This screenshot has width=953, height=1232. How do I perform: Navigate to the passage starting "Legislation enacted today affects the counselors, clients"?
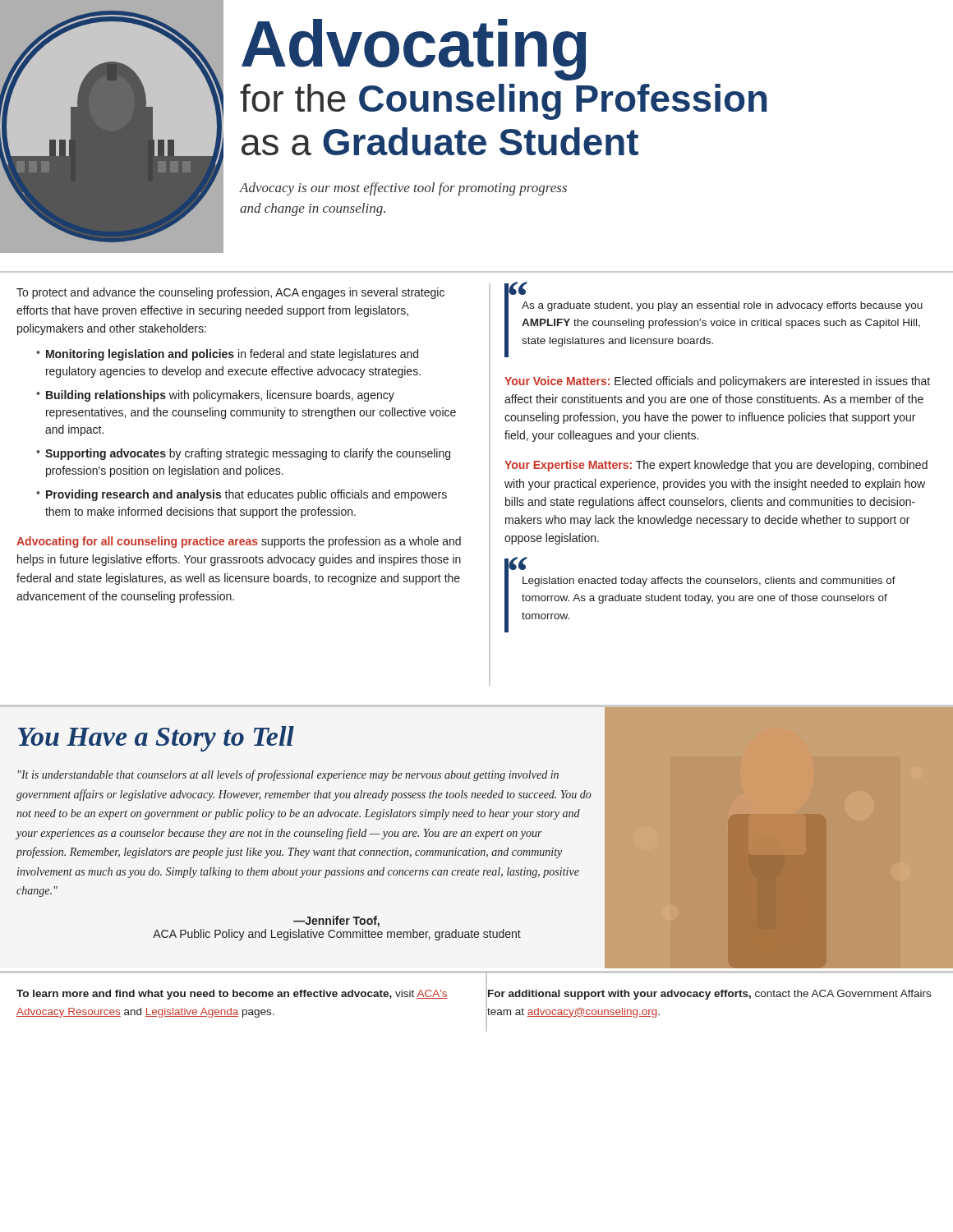(x=708, y=598)
